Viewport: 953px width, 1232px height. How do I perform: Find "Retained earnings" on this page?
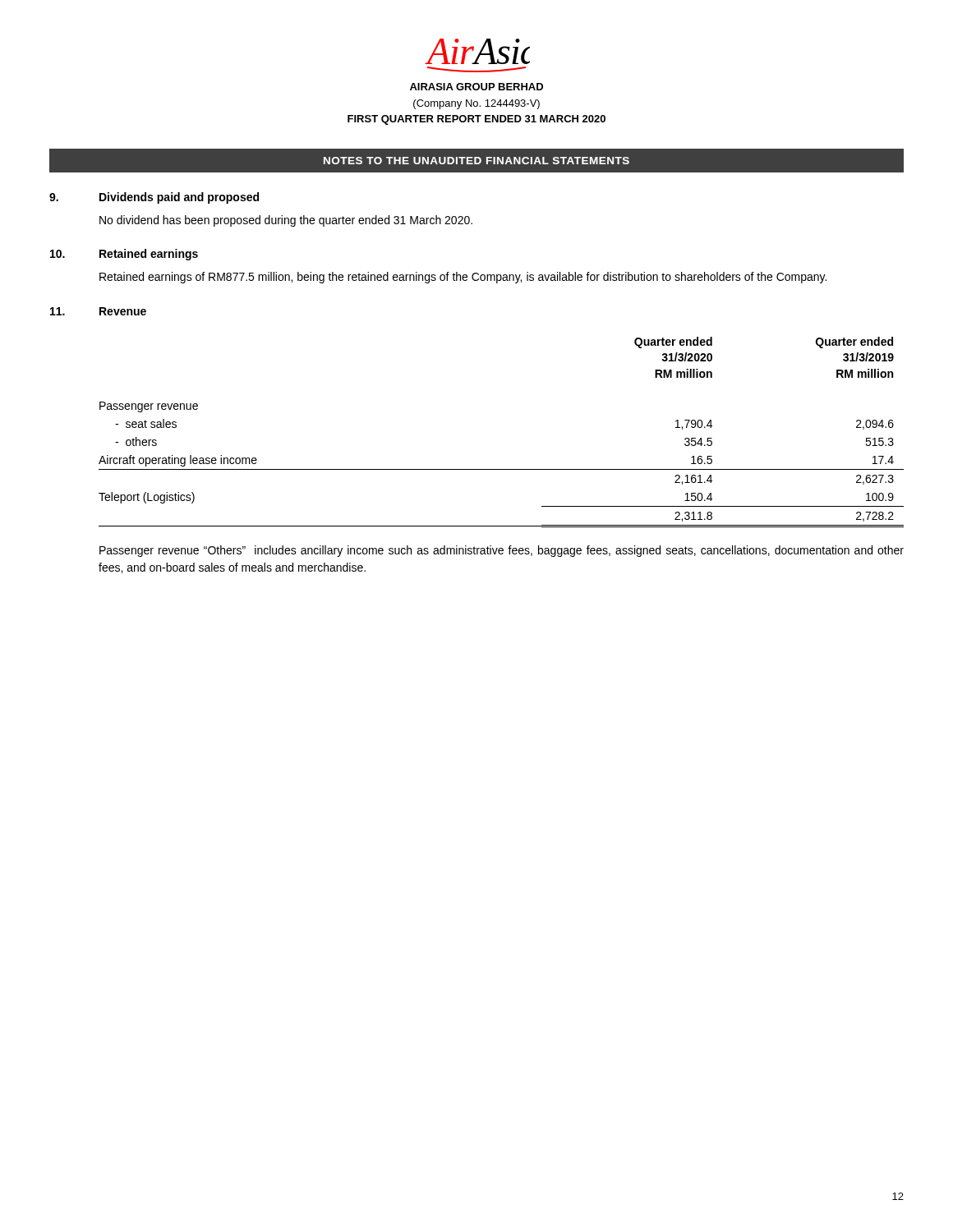click(x=148, y=254)
